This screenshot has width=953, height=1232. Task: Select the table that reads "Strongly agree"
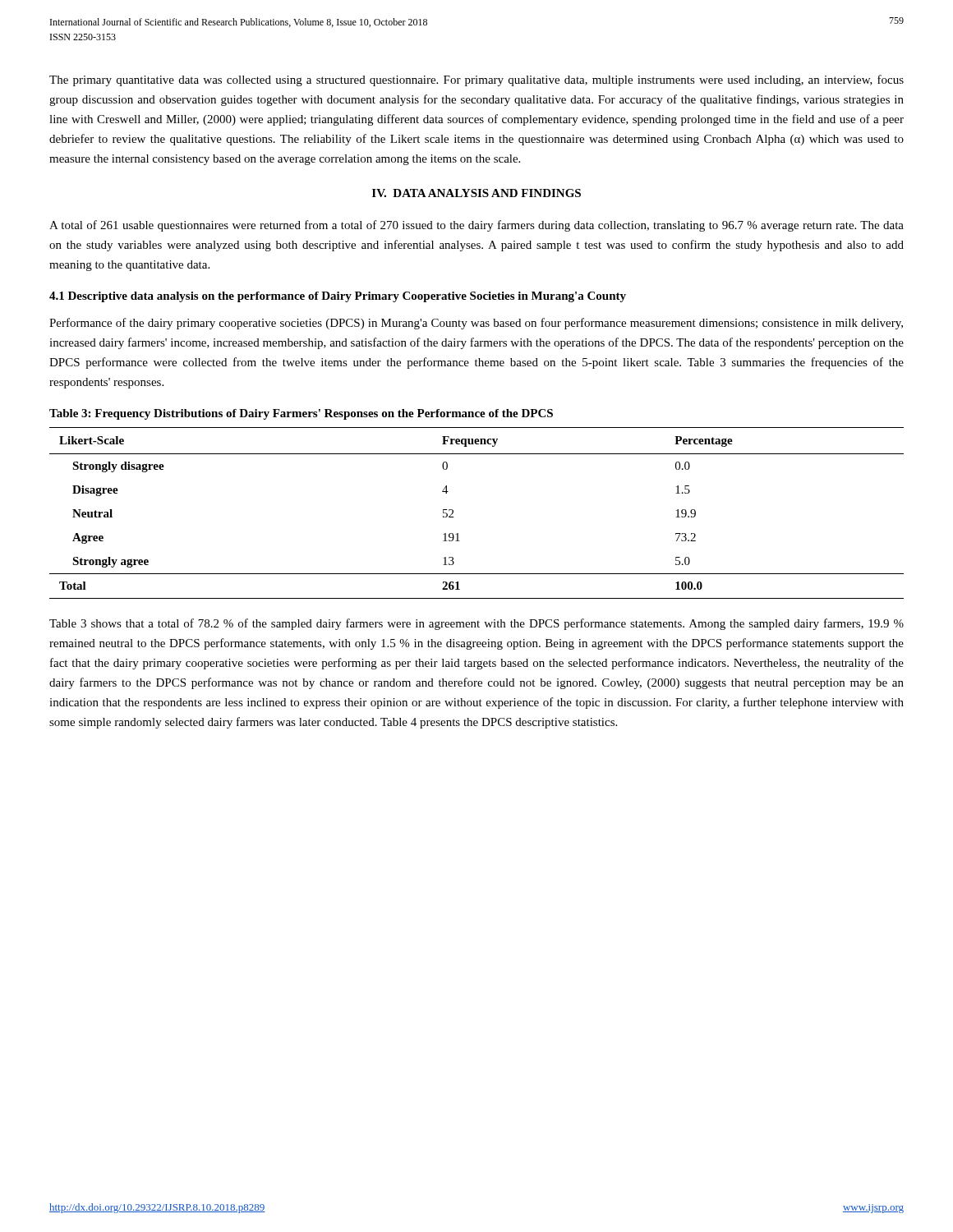point(476,513)
